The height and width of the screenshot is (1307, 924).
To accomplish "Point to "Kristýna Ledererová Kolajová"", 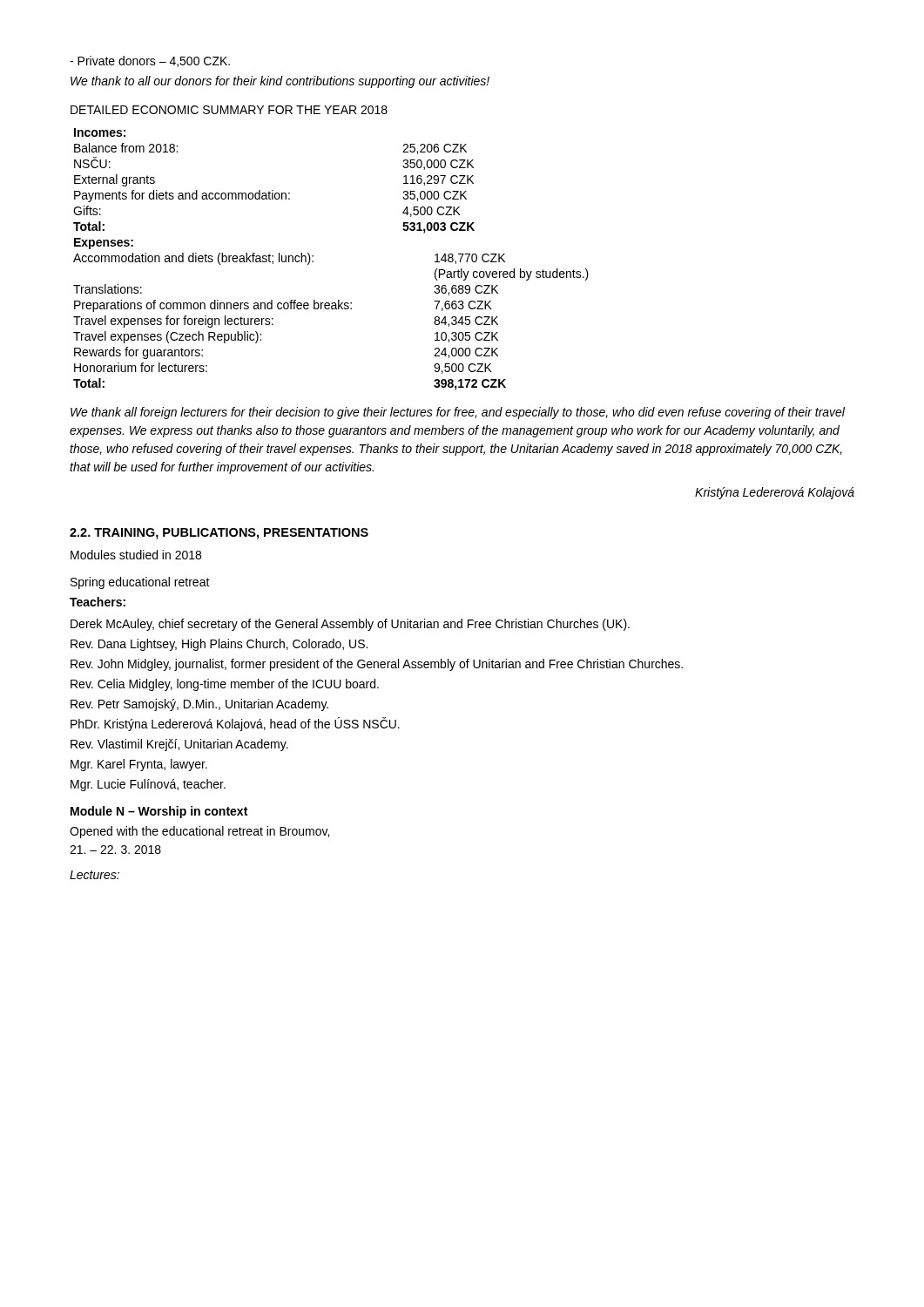I will (x=775, y=492).
